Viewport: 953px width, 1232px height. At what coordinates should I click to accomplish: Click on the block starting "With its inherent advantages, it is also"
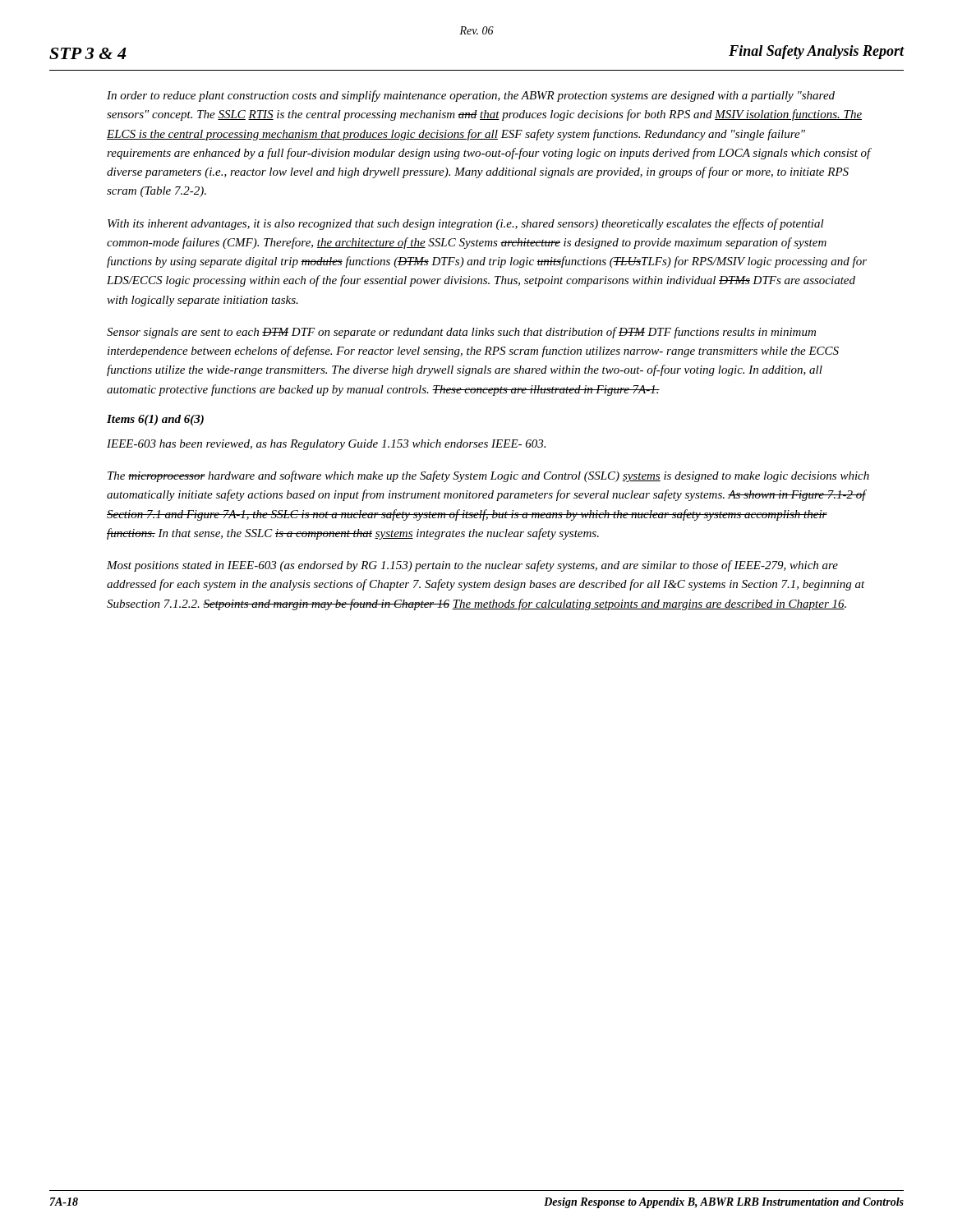pos(487,261)
